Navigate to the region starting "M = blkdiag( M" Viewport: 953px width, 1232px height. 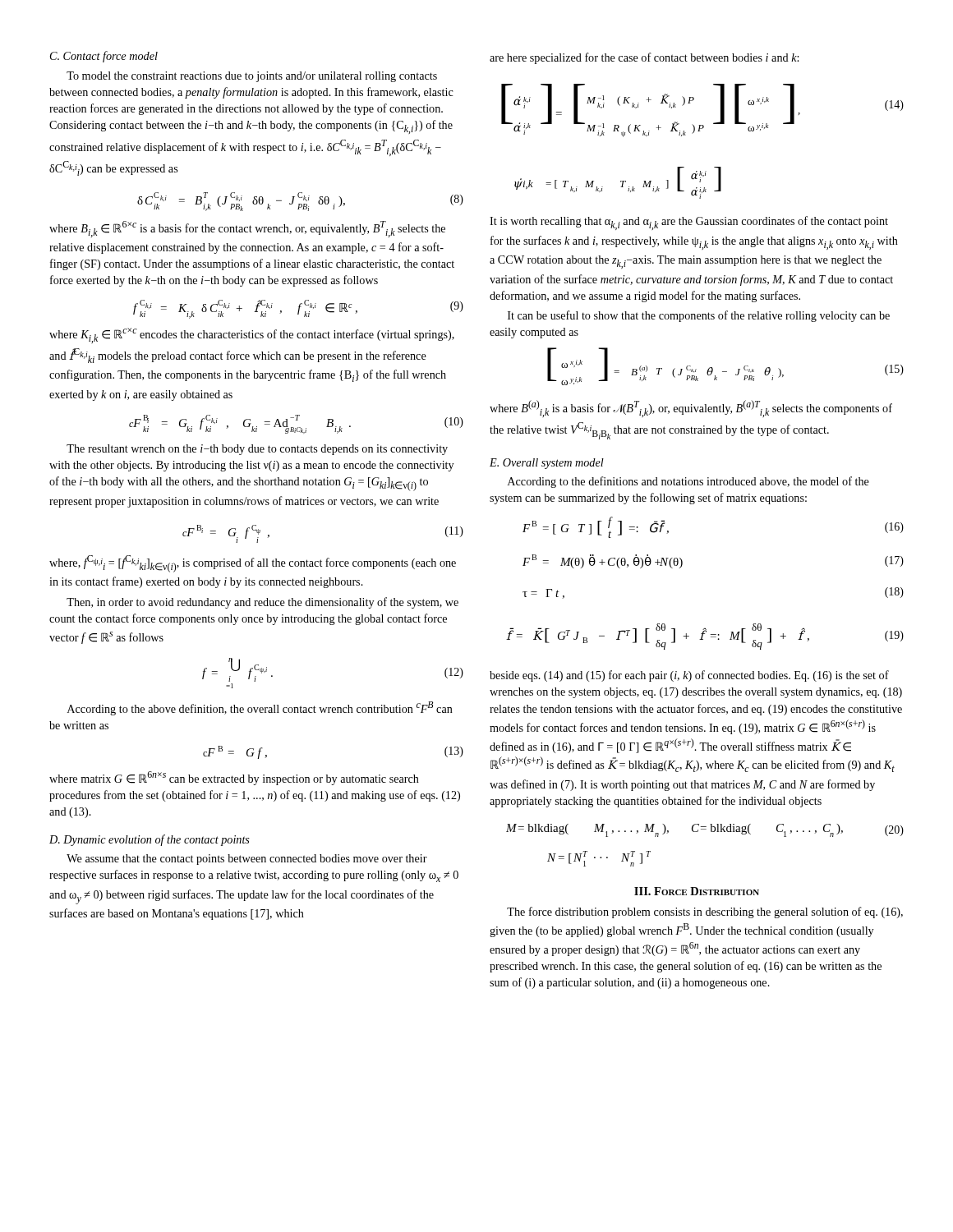[705, 830]
